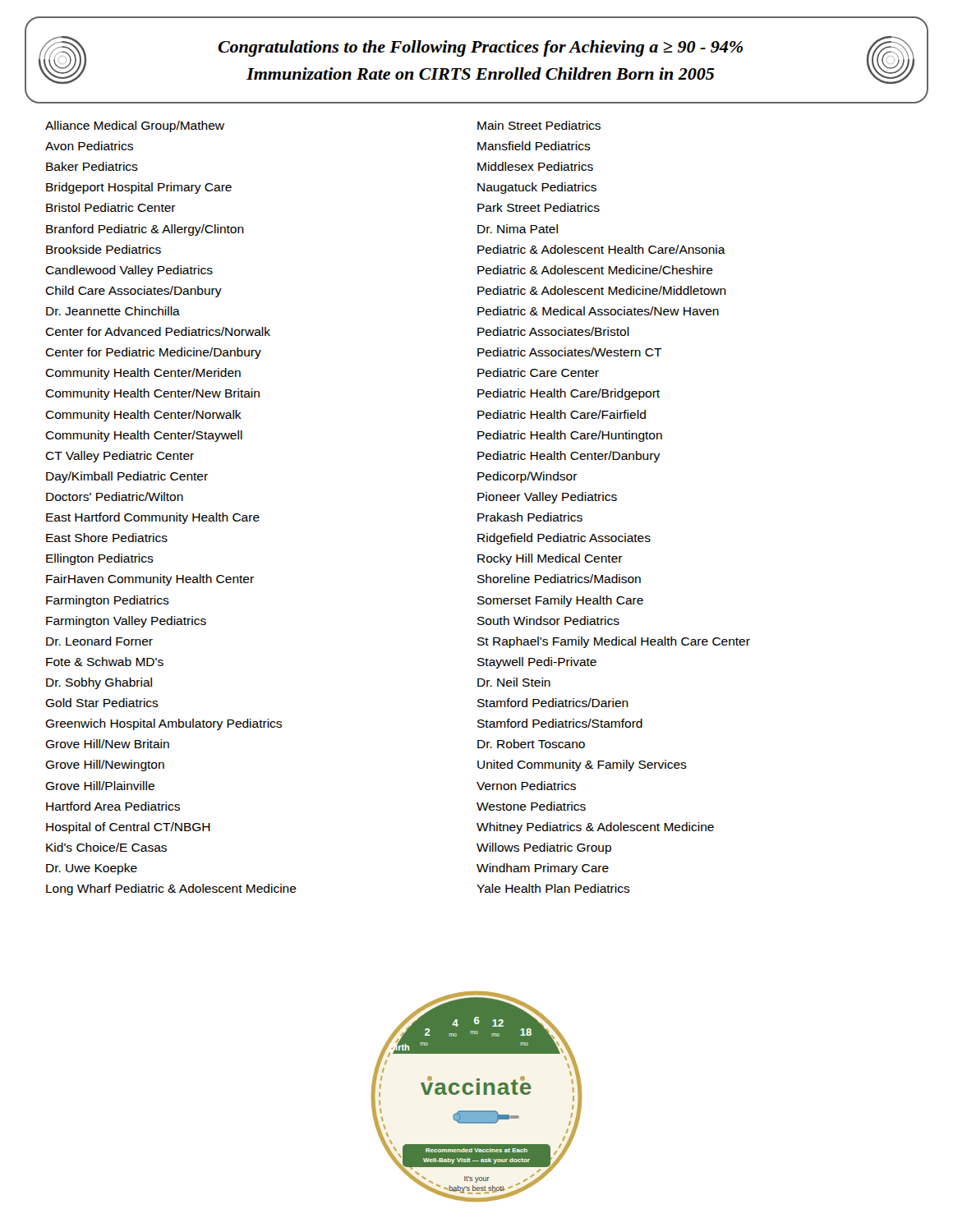953x1232 pixels.
Task: Select the list item that reads "Yale Health Plan Pediatrics"
Action: 553,888
